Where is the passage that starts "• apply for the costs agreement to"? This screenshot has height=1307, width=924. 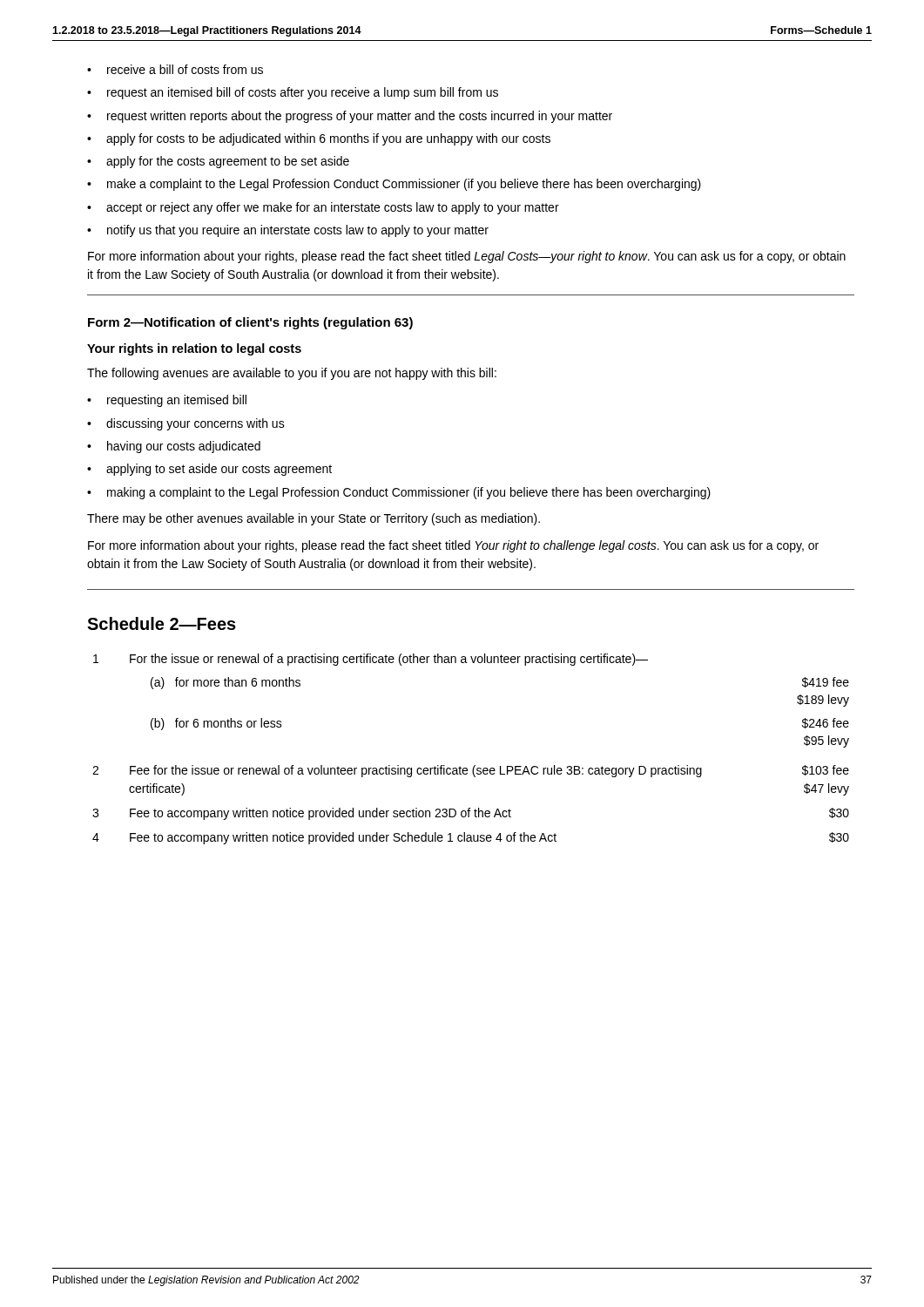tap(218, 162)
